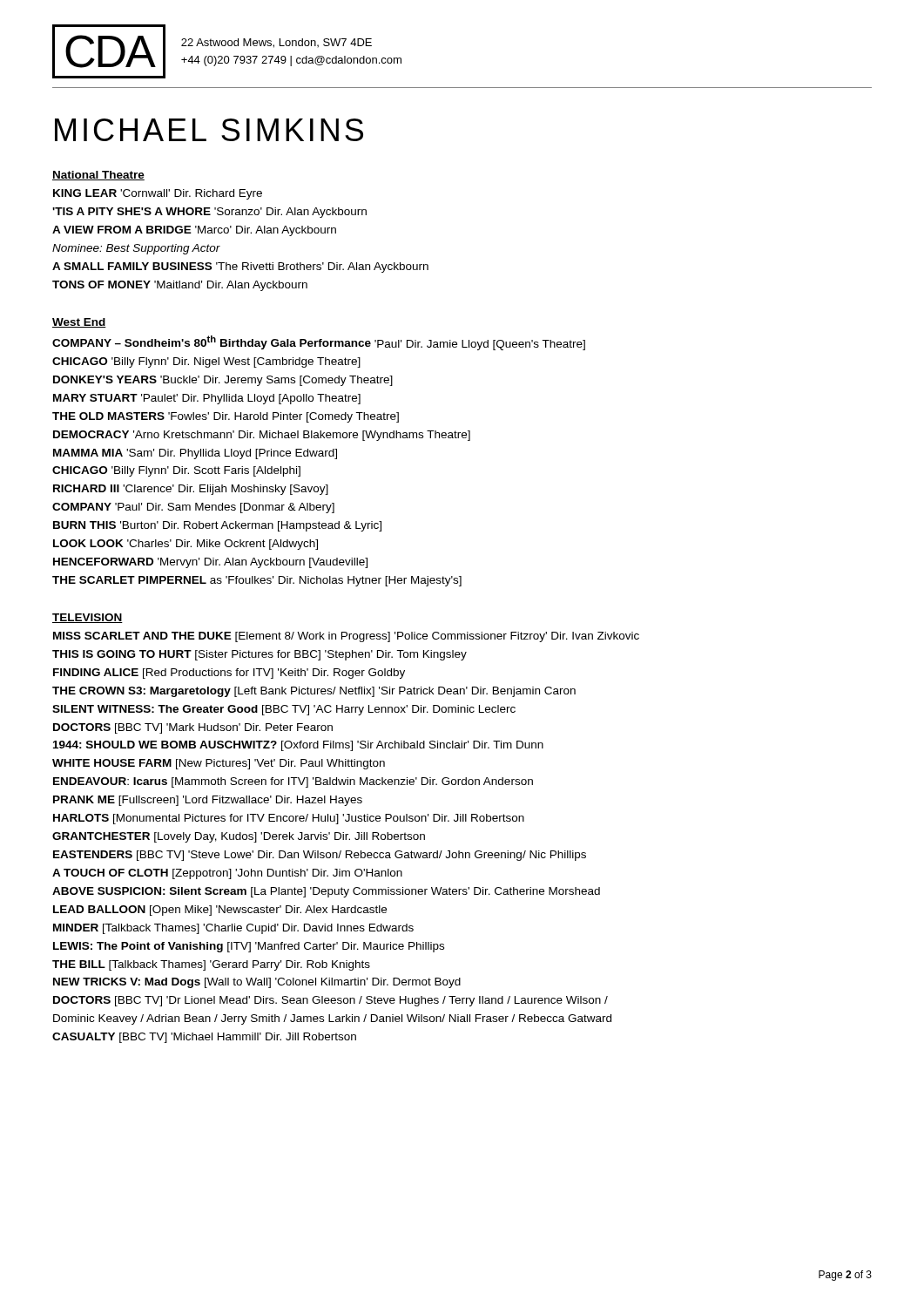Select the list item that reads "Nominee: Best Supporting Actor"

(x=136, y=248)
